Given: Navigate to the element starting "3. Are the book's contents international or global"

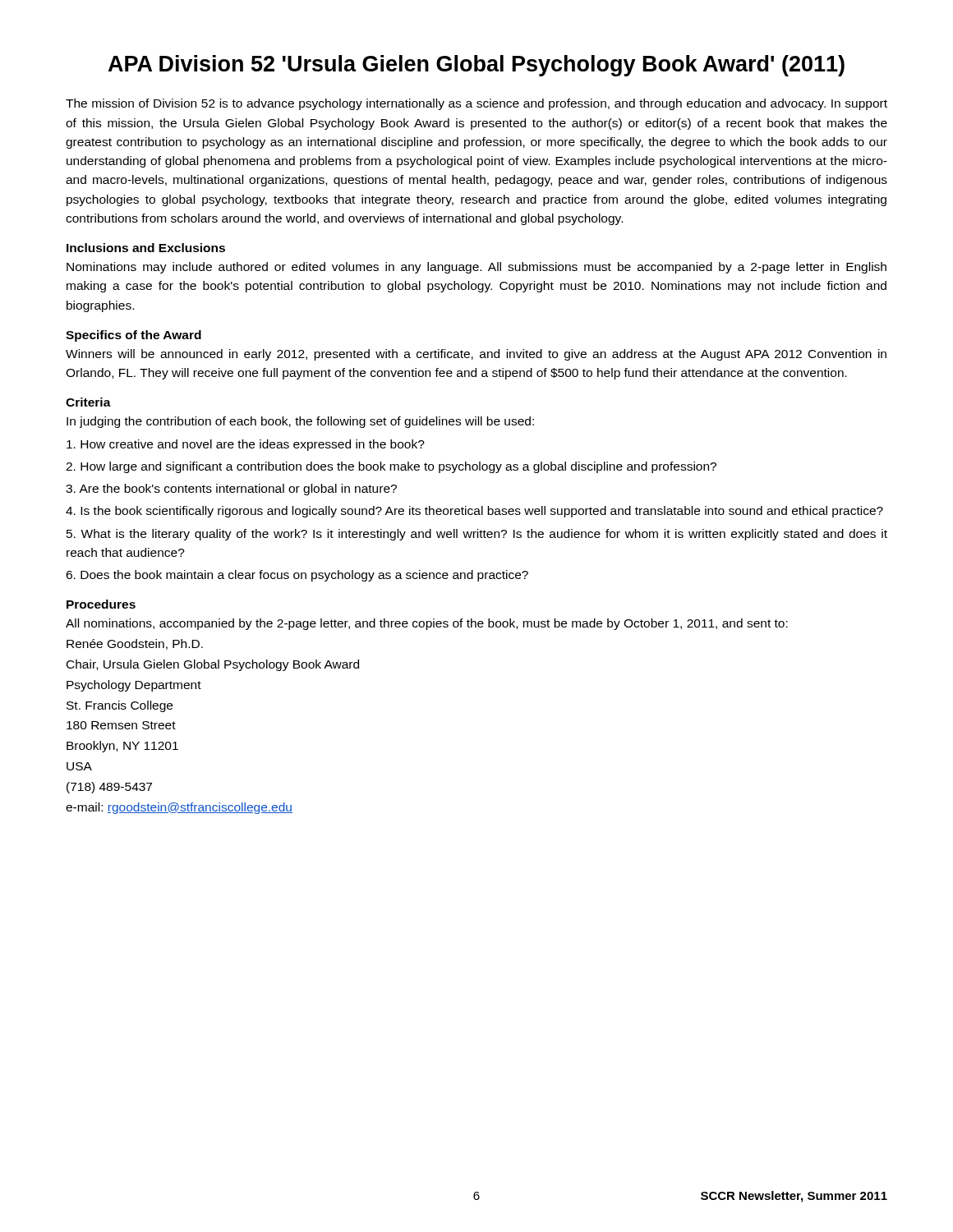Looking at the screenshot, I should 232,488.
